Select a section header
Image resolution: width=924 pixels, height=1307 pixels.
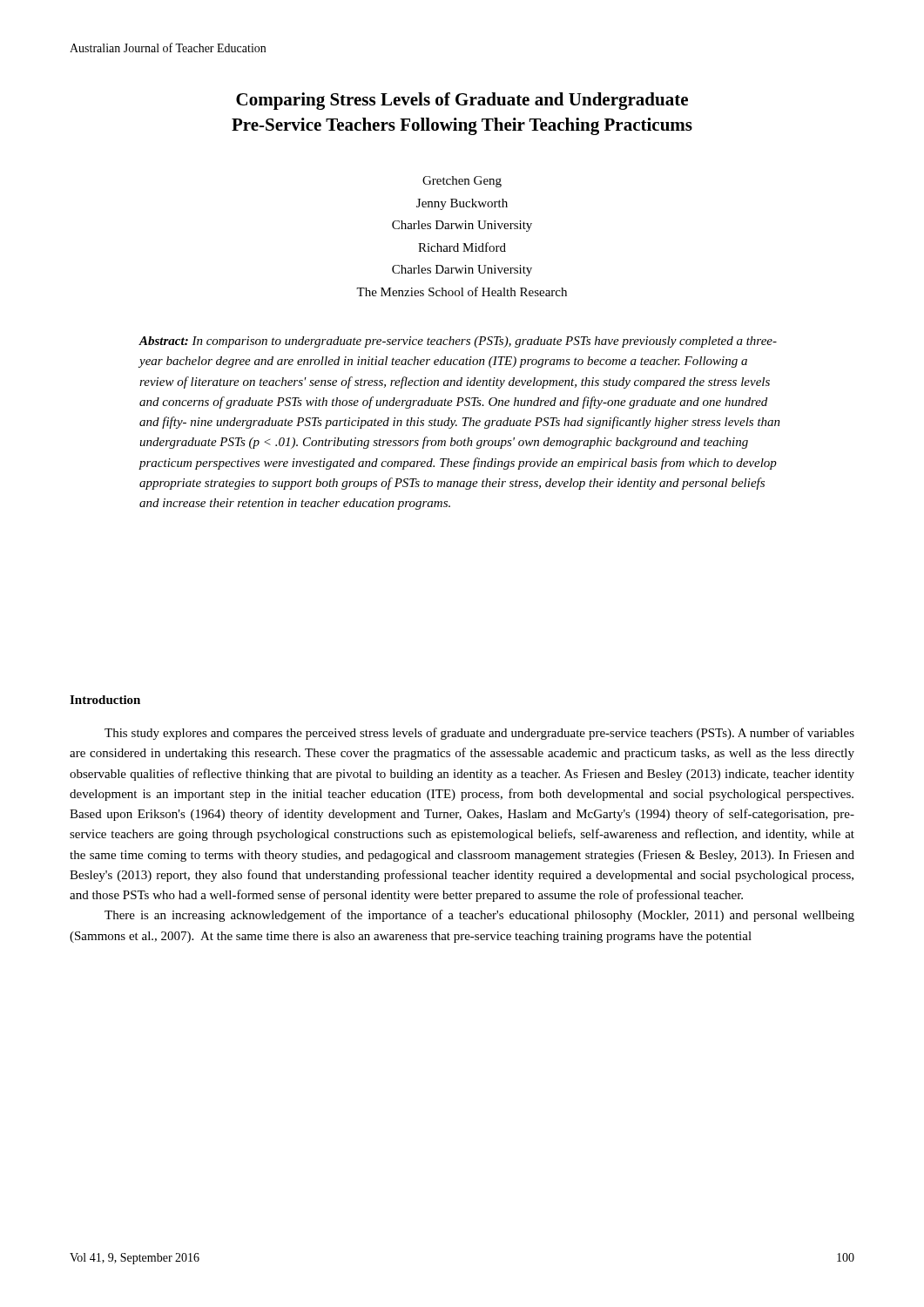tap(105, 700)
